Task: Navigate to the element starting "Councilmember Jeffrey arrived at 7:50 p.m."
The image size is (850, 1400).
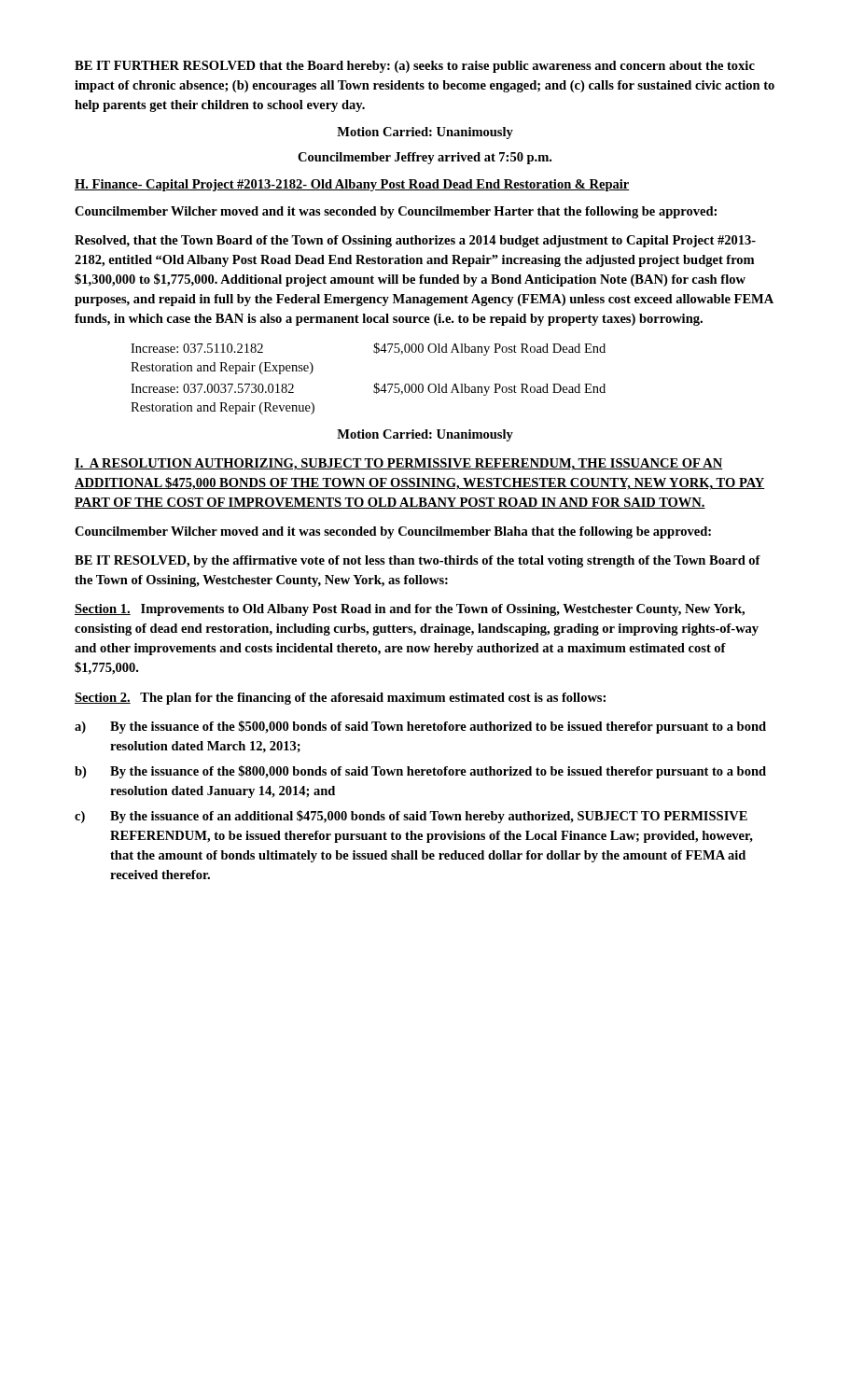Action: (425, 157)
